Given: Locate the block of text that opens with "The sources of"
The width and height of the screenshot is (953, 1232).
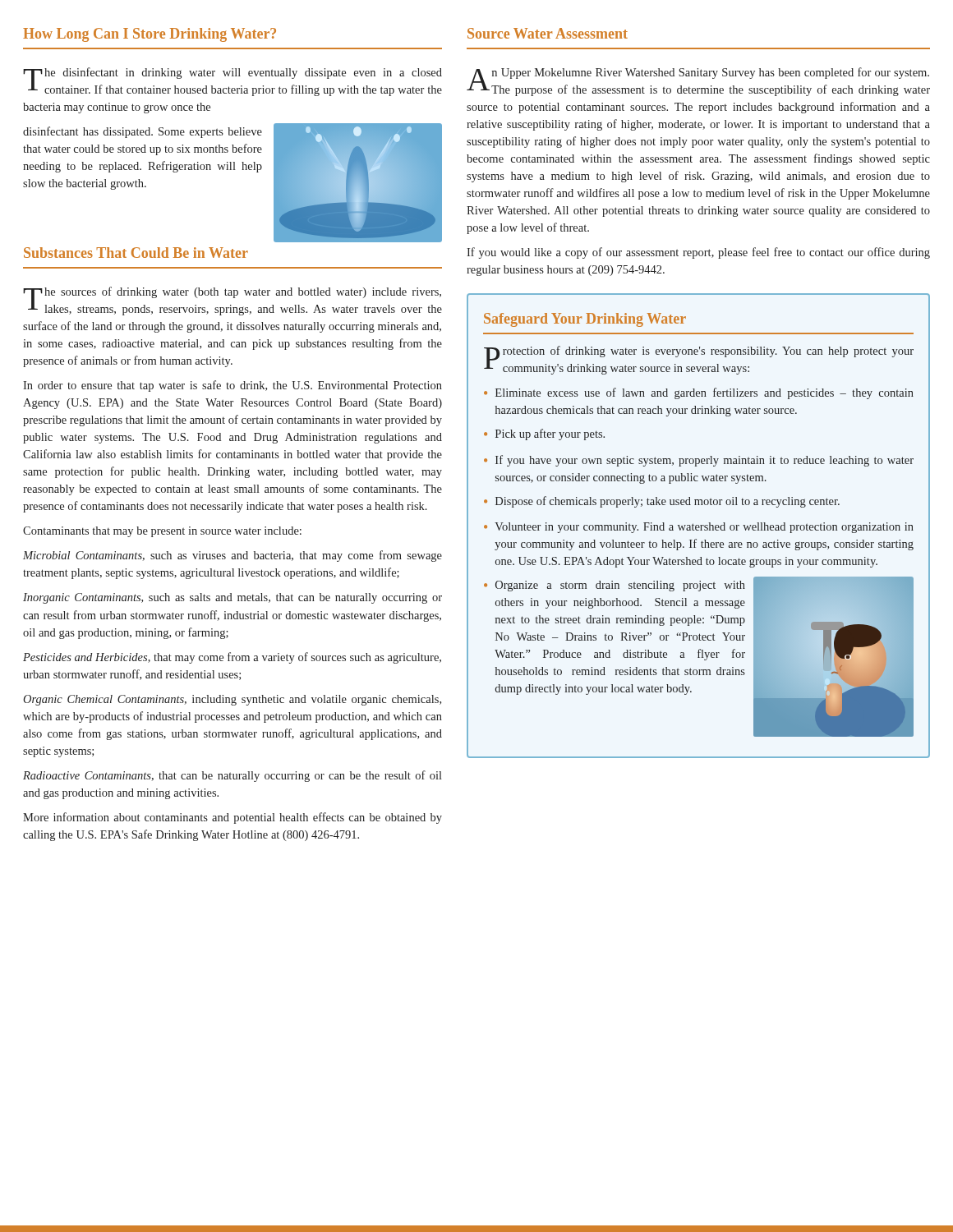Looking at the screenshot, I should (x=232, y=563).
